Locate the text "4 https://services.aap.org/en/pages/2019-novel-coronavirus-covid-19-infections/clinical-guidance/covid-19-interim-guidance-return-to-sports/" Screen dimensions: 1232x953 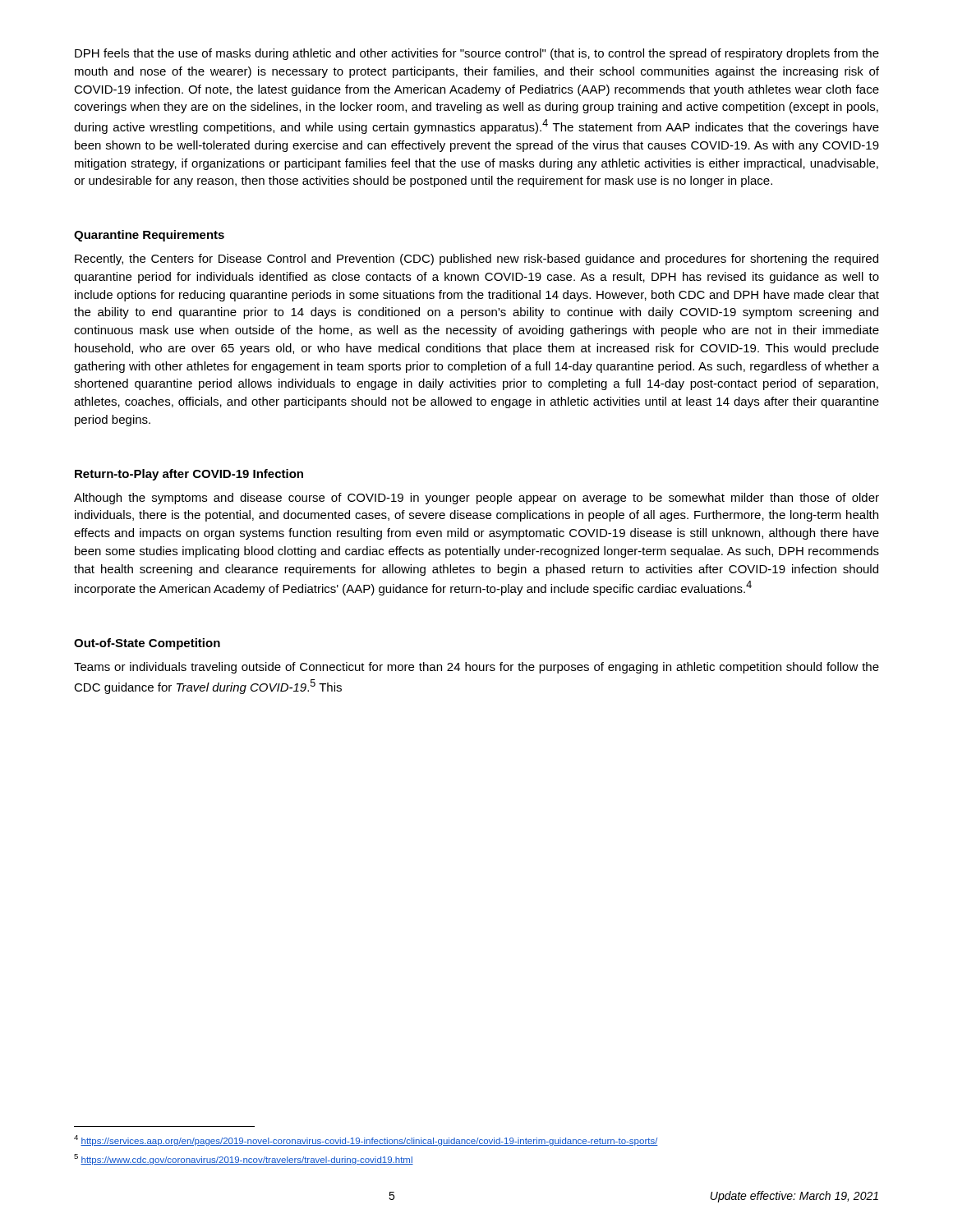366,1139
